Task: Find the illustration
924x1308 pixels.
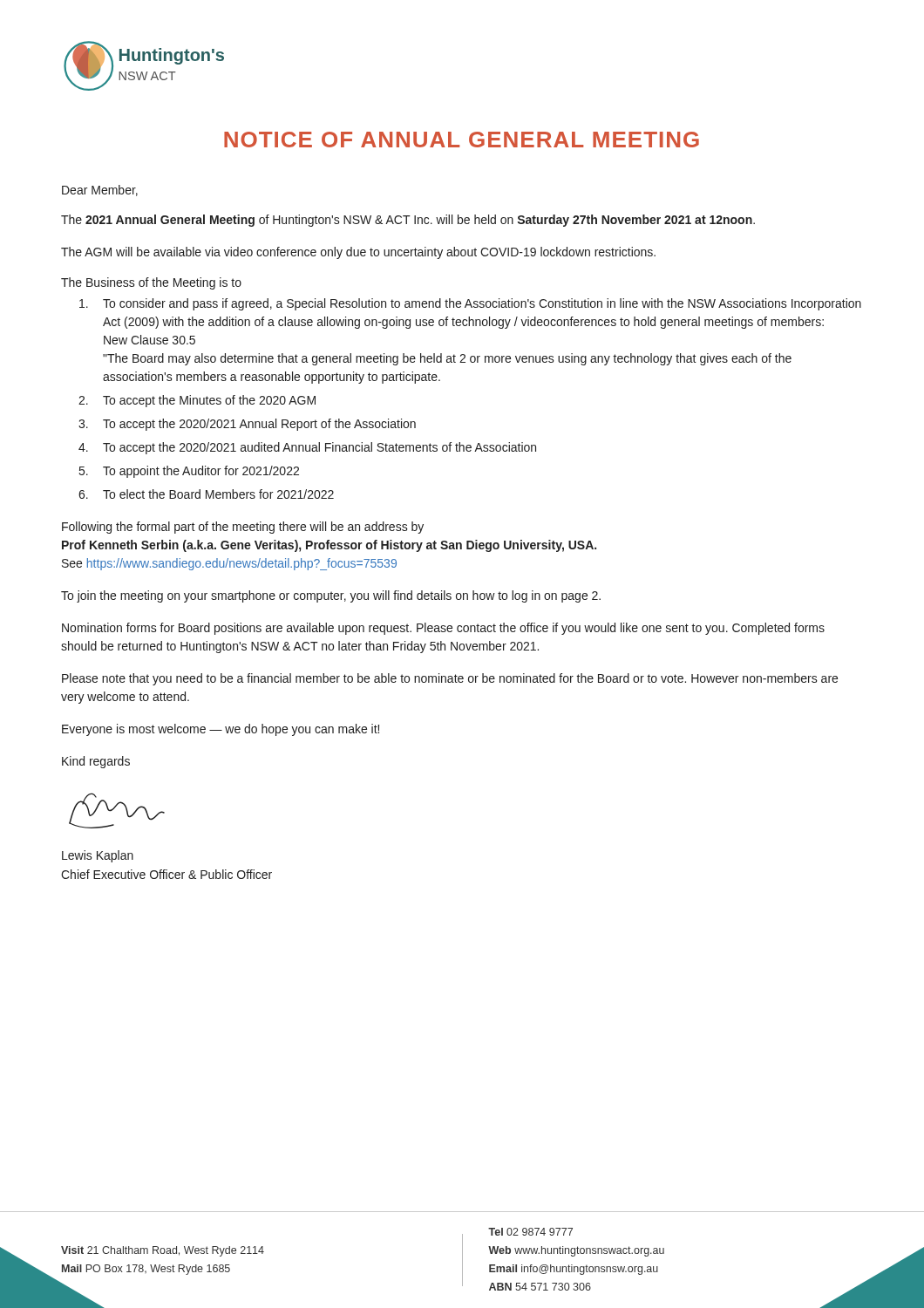Action: (x=462, y=809)
